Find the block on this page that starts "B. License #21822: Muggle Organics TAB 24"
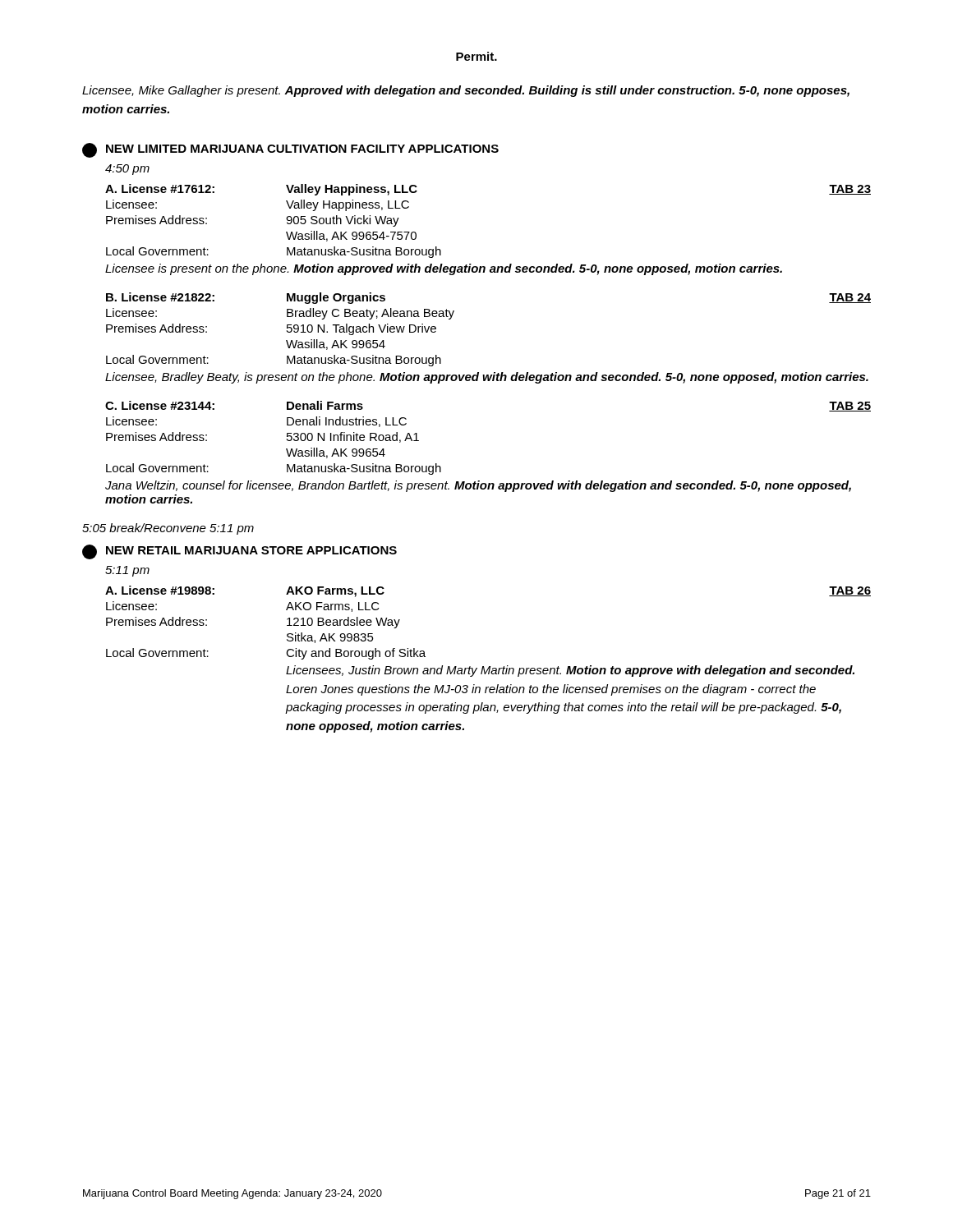This screenshot has width=953, height=1232. tap(163, 298)
